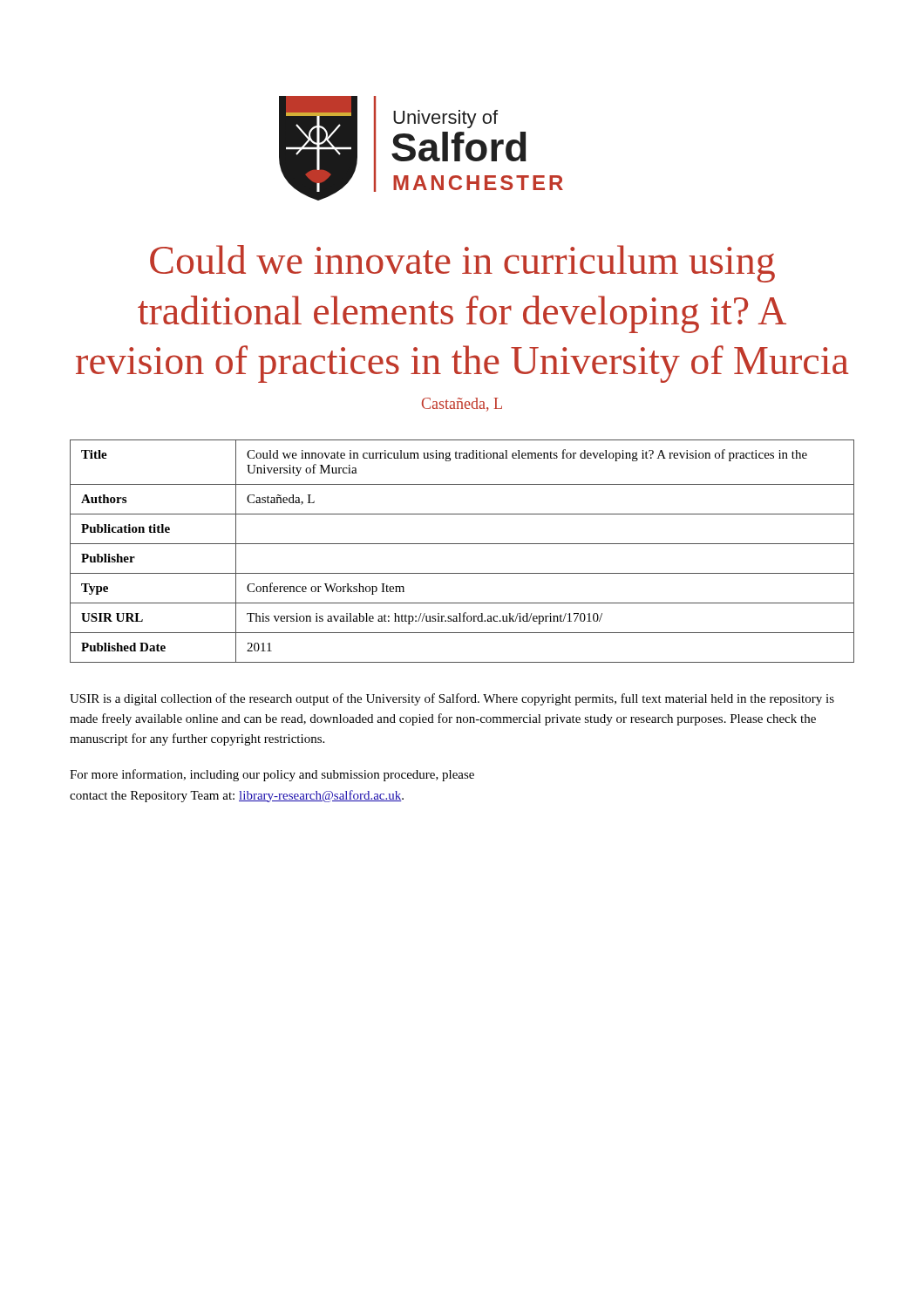This screenshot has width=924, height=1308.
Task: Click on the text that reads "Castañeda, L"
Action: click(462, 403)
